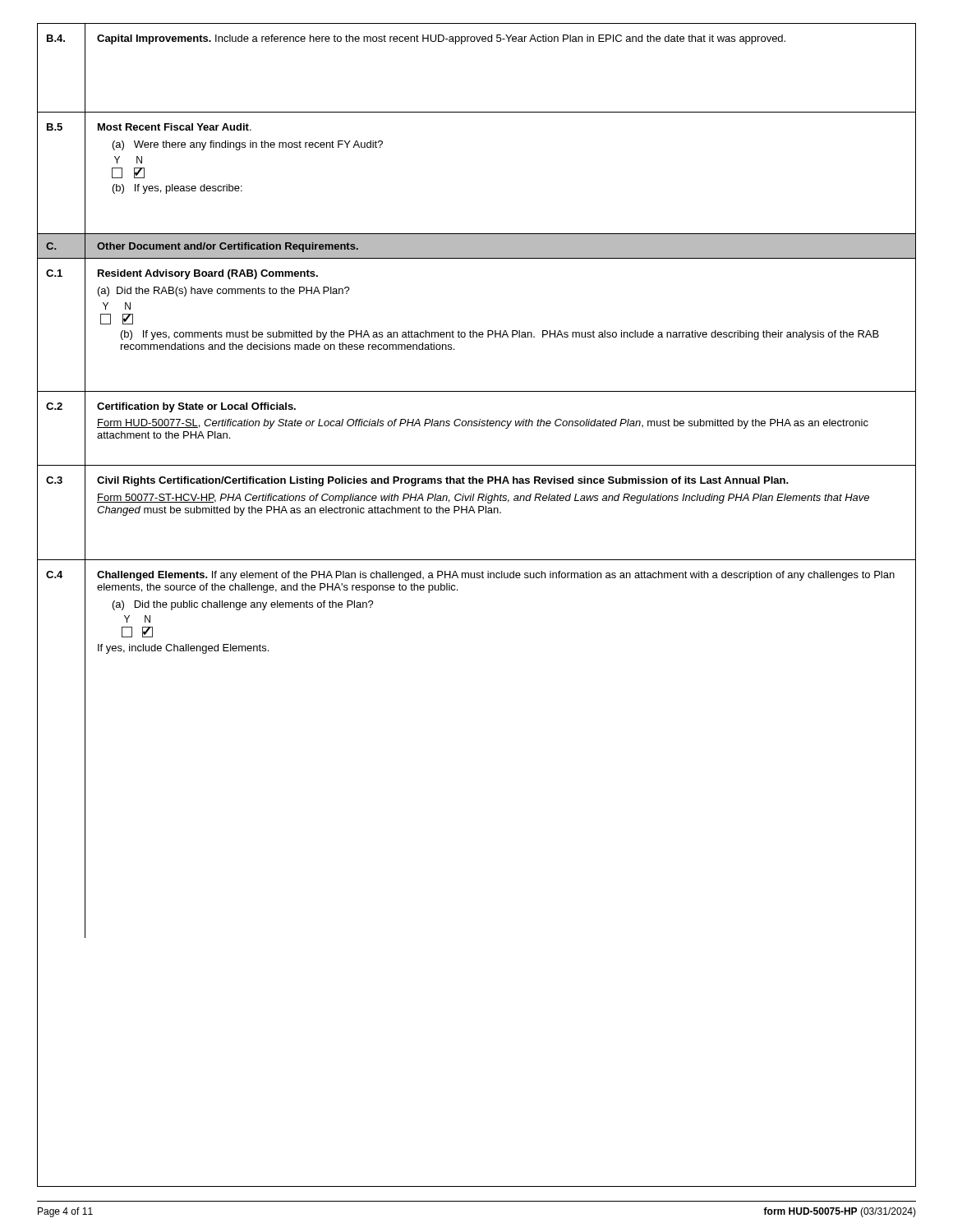Point to the passage starting "Civil Rights Certification/Certification Listing Policies and Programs"
This screenshot has width=953, height=1232.
(476, 531)
